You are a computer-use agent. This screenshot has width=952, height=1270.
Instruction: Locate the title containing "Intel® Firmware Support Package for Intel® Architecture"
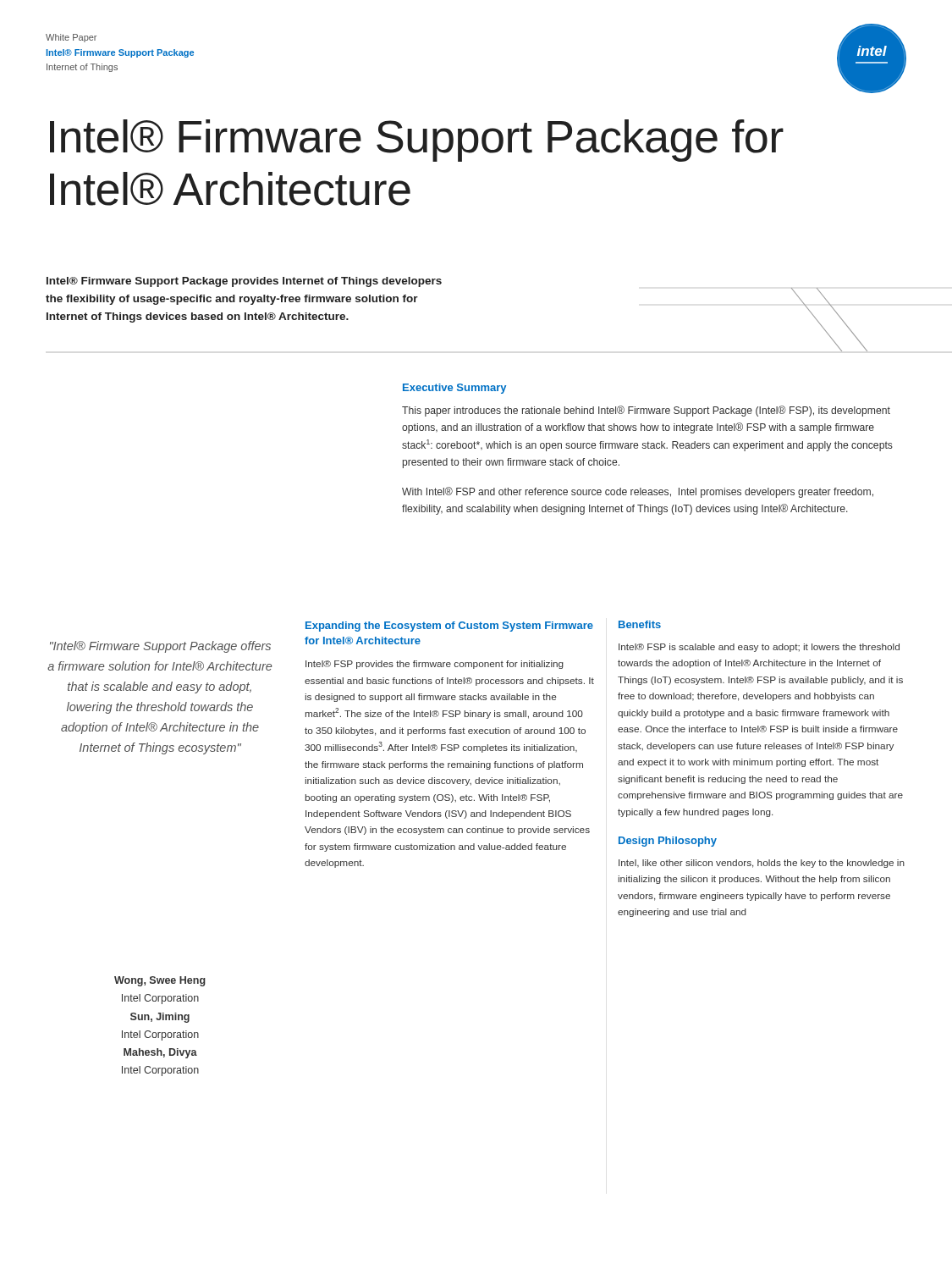[x=415, y=163]
